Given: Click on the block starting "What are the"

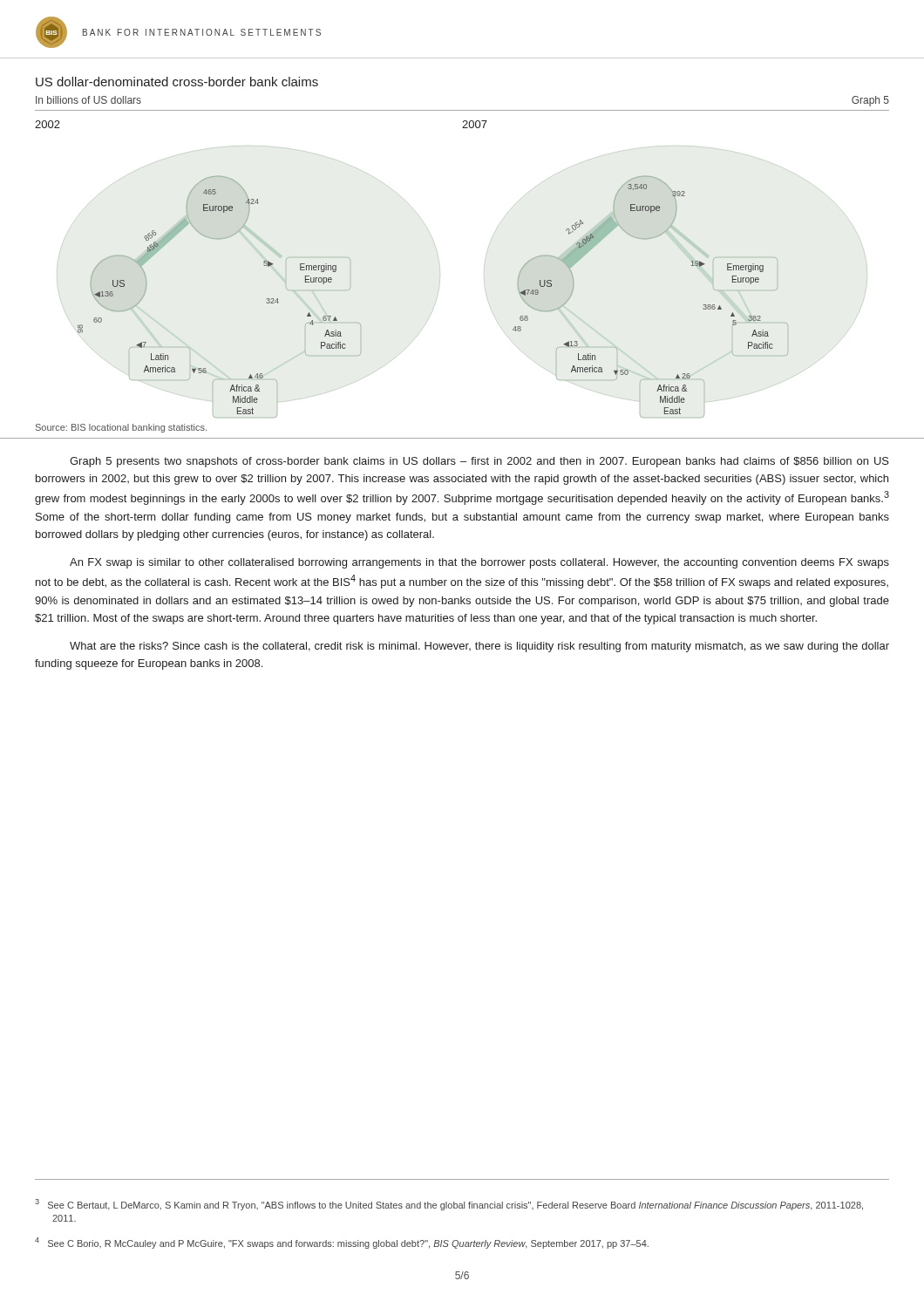Looking at the screenshot, I should tap(462, 654).
